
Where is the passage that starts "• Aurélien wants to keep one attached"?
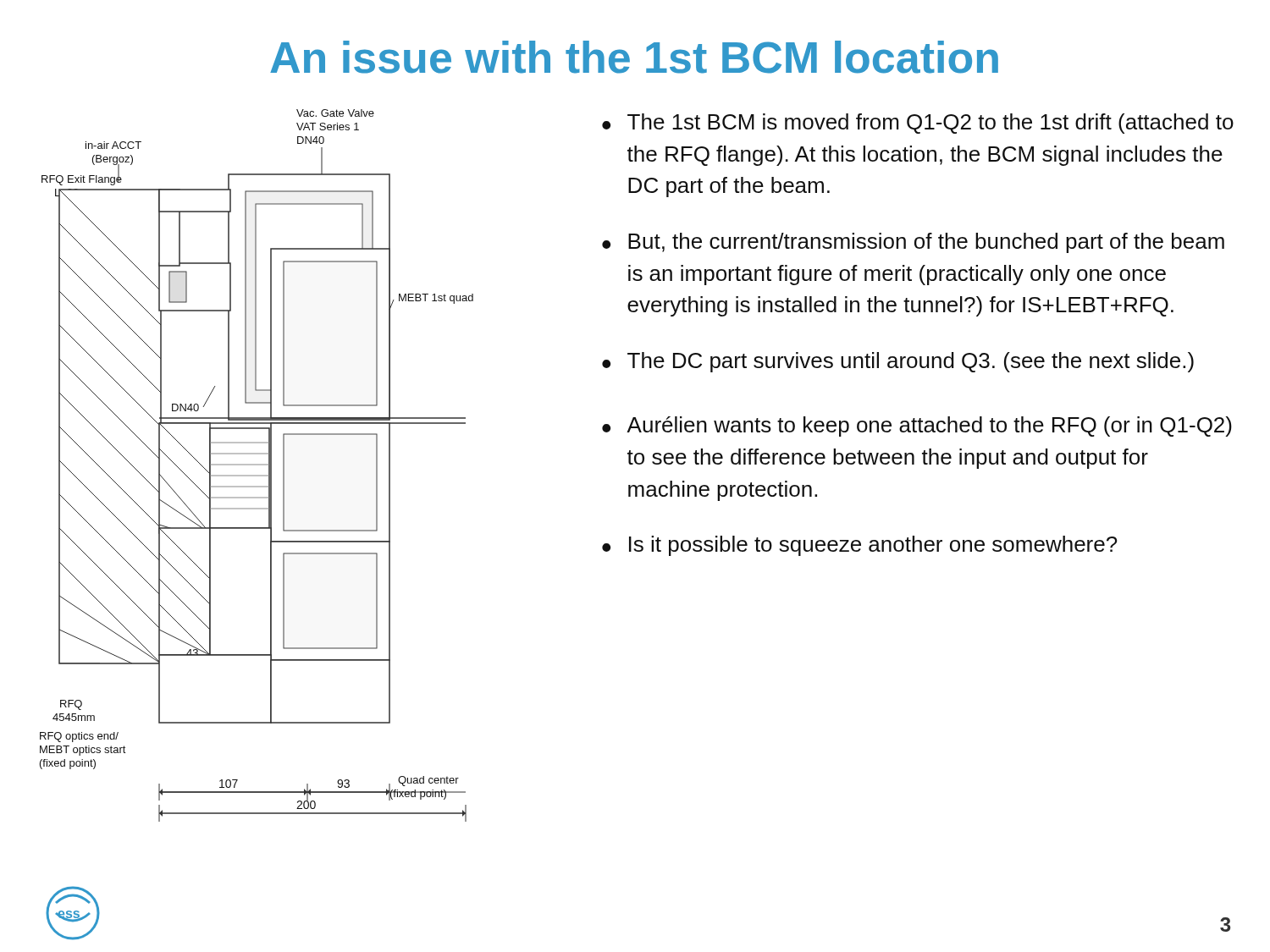[919, 458]
